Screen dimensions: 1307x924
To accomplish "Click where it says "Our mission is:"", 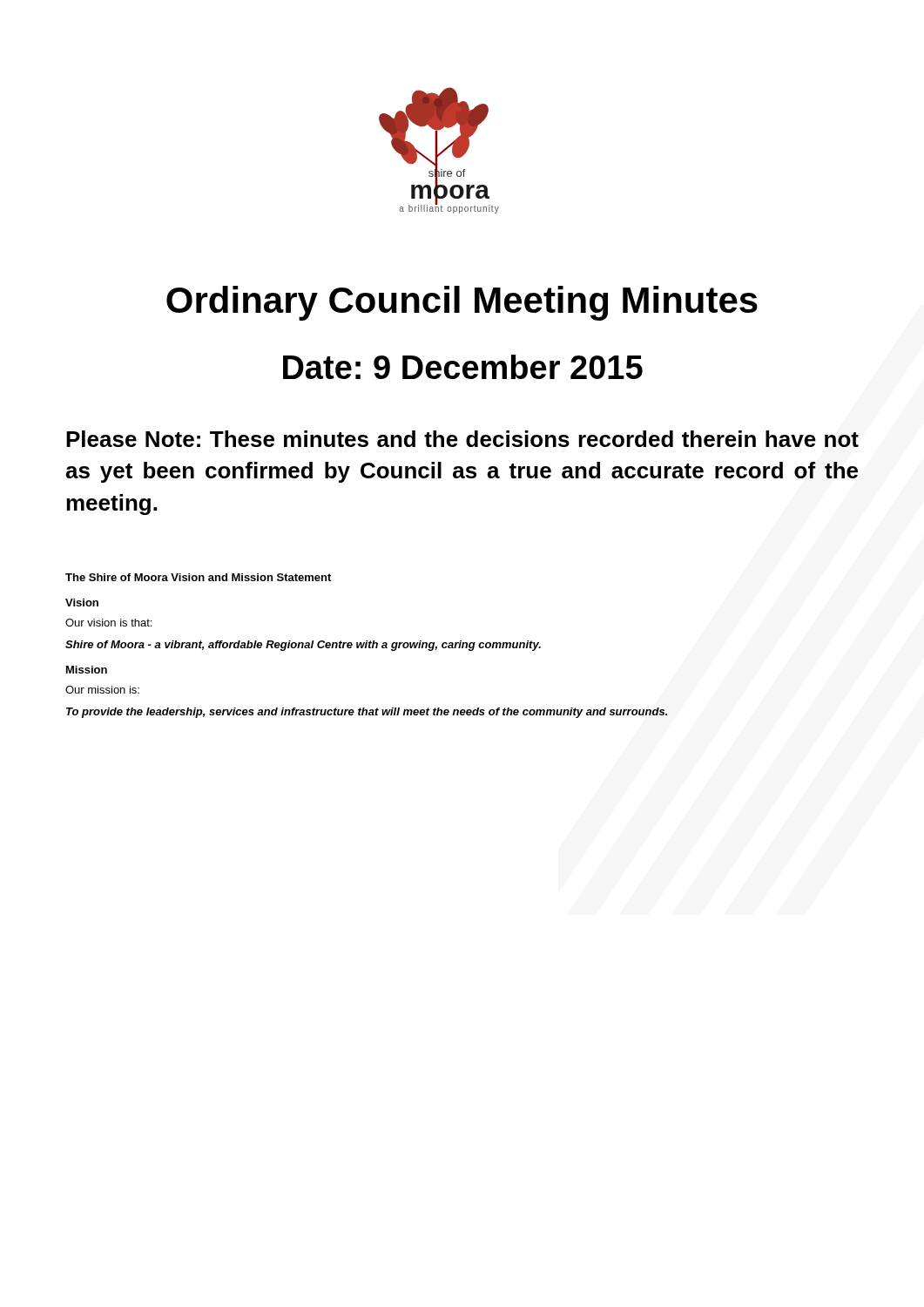I will click(103, 690).
